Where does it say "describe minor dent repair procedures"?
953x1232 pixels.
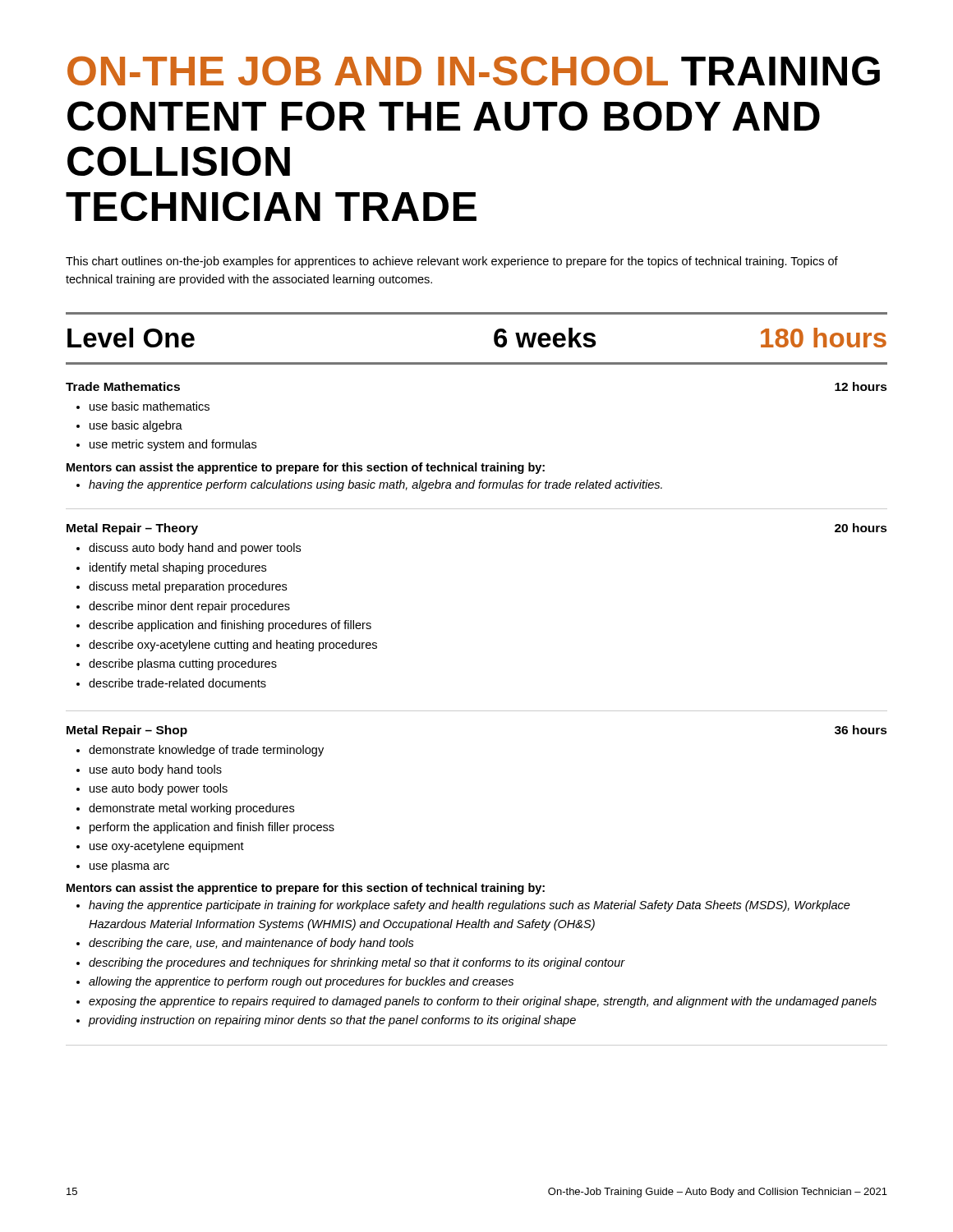coord(189,606)
